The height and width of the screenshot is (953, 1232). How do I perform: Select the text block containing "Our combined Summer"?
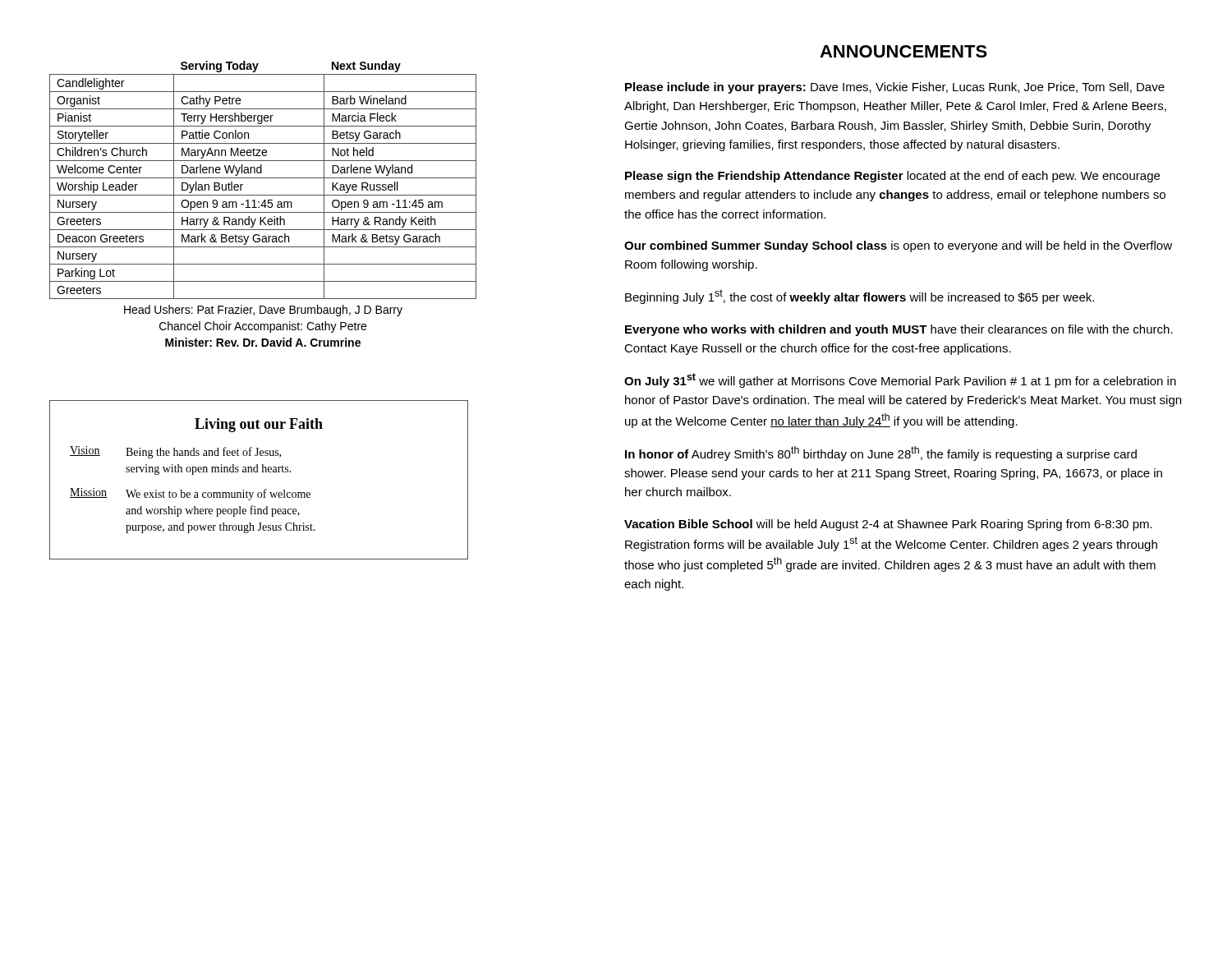[903, 255]
